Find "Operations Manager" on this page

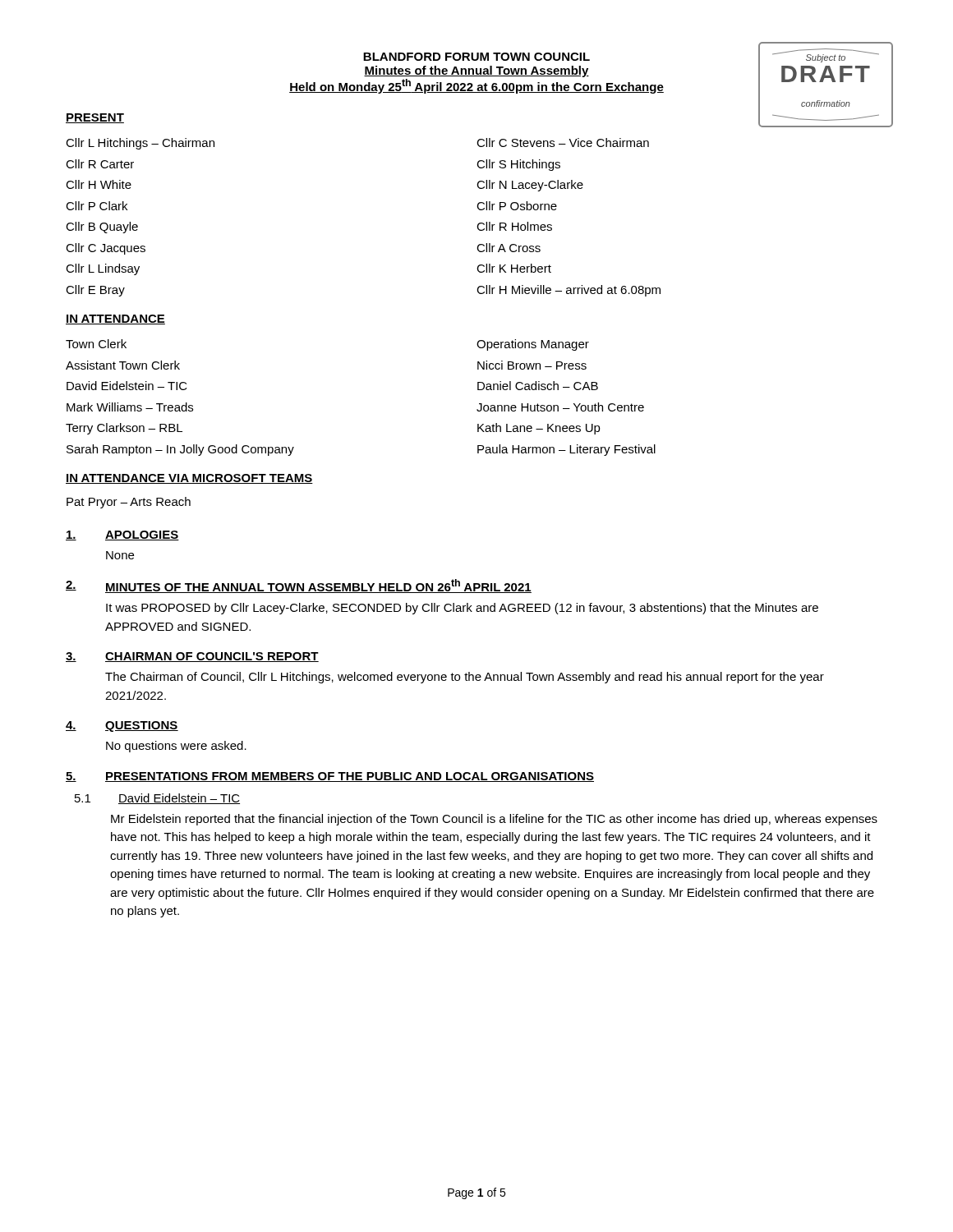(x=533, y=344)
